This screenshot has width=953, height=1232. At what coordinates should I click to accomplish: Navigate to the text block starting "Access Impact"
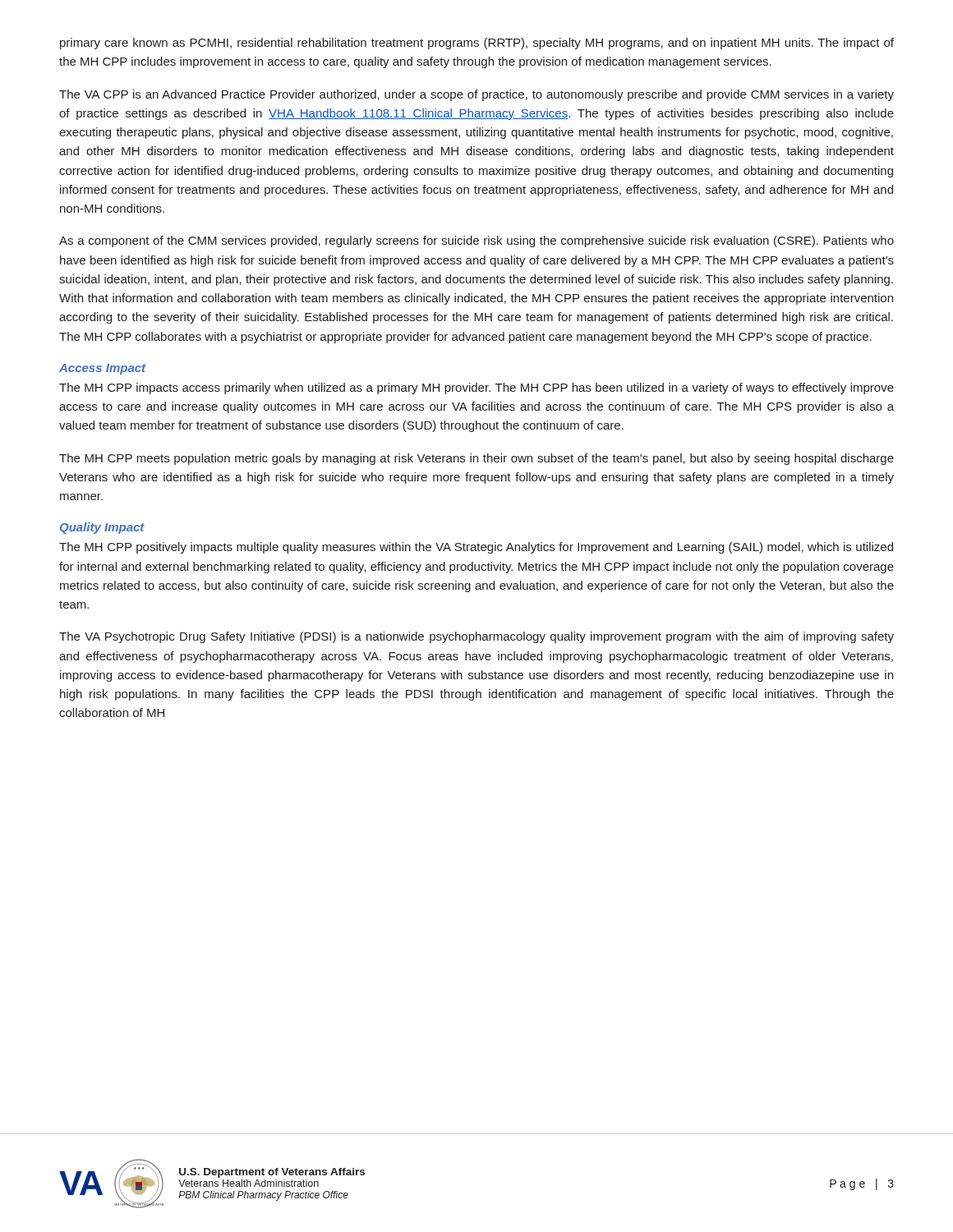point(103,369)
